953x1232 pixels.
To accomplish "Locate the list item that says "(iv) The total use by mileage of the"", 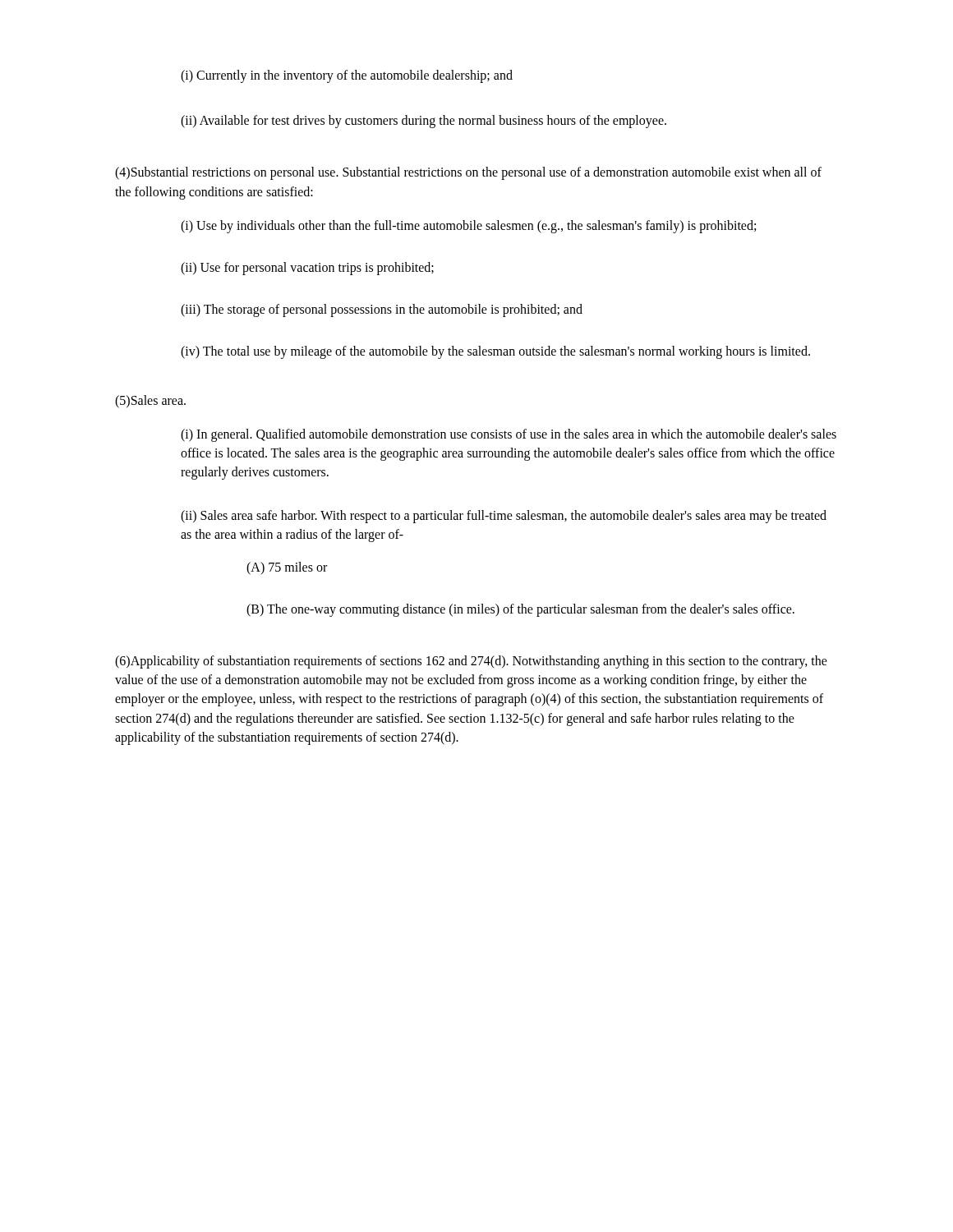I will pyautogui.click(x=509, y=351).
